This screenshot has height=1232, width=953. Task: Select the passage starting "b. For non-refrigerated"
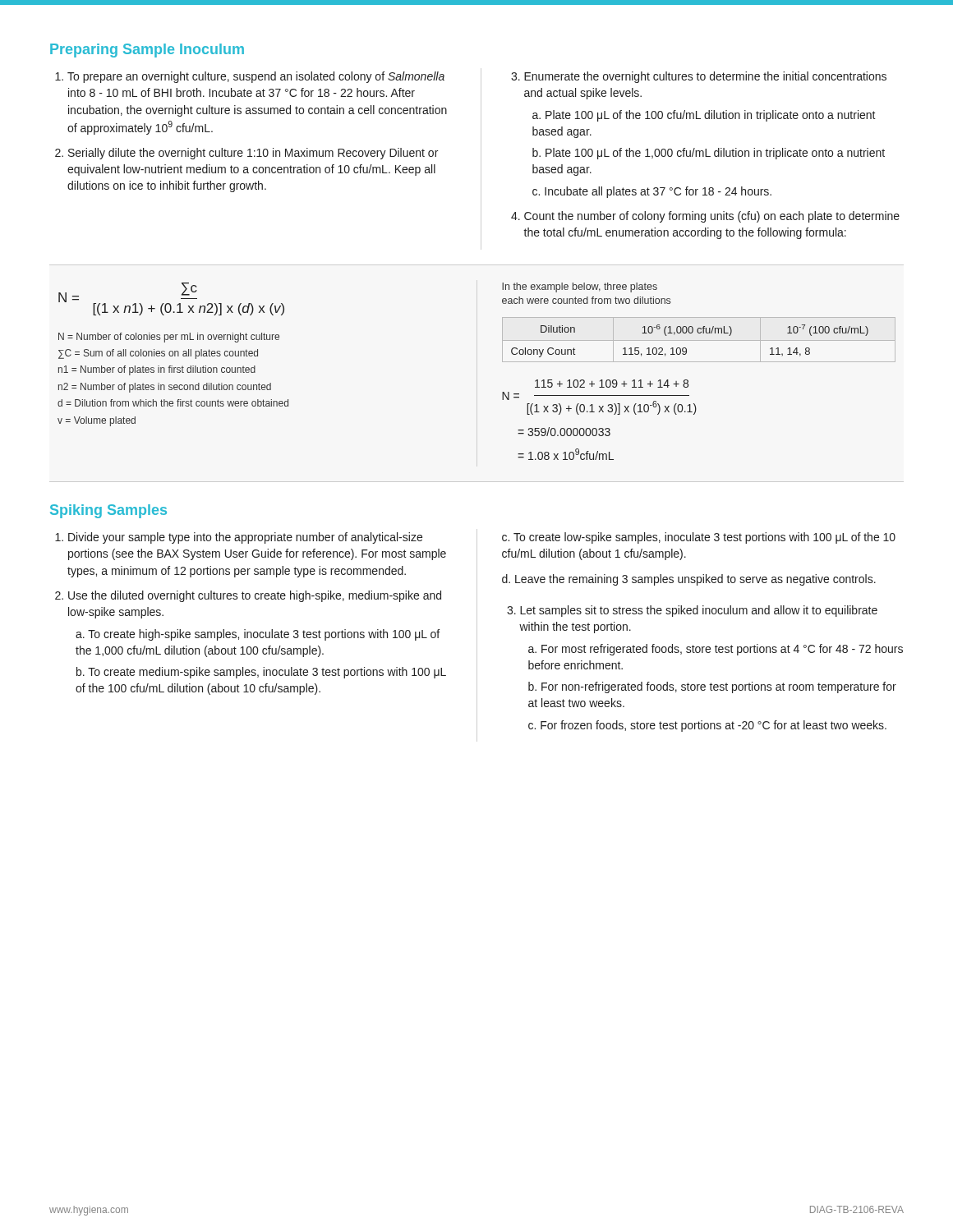(x=712, y=695)
